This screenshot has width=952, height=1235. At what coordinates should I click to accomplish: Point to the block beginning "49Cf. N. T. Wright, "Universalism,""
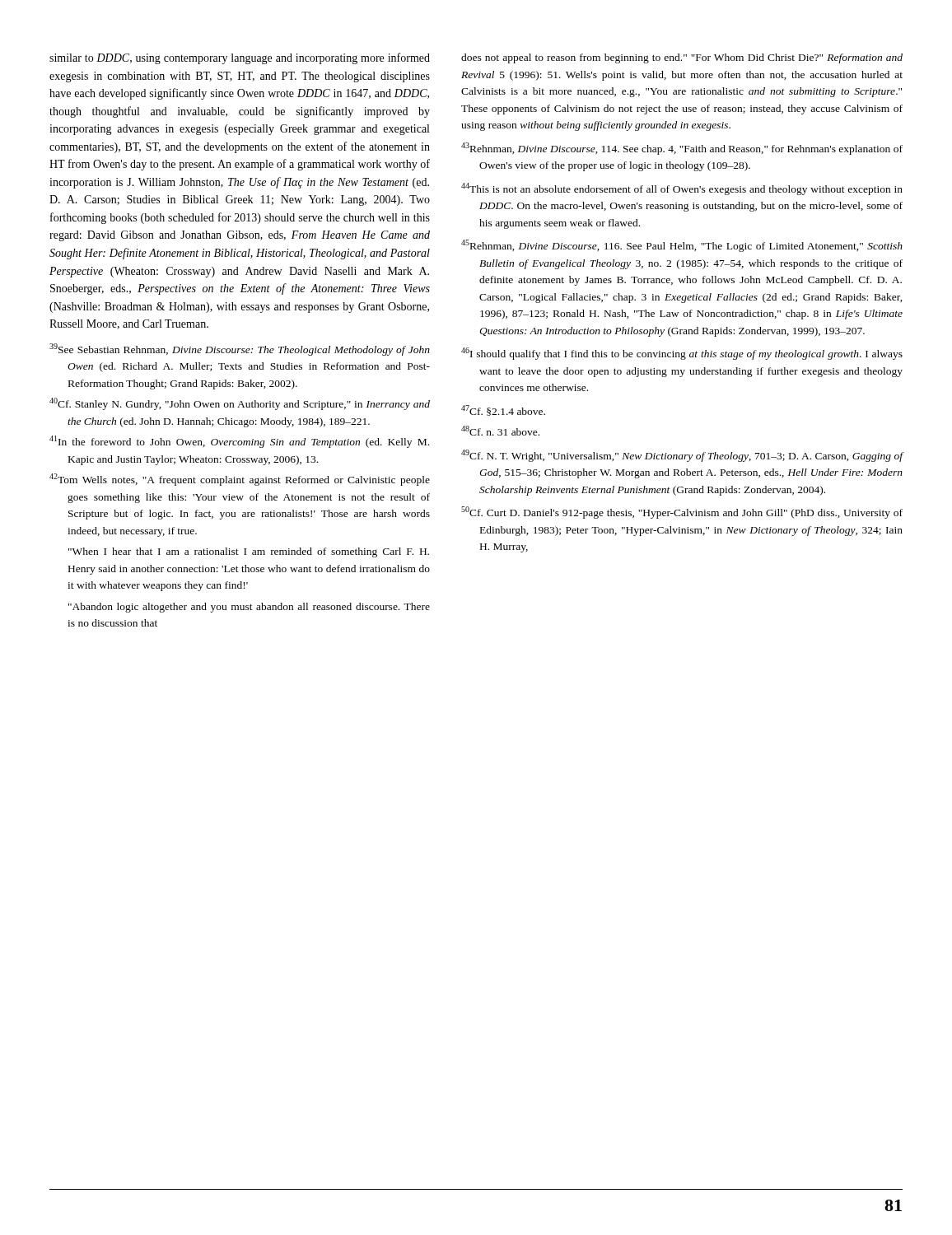pyautogui.click(x=682, y=472)
